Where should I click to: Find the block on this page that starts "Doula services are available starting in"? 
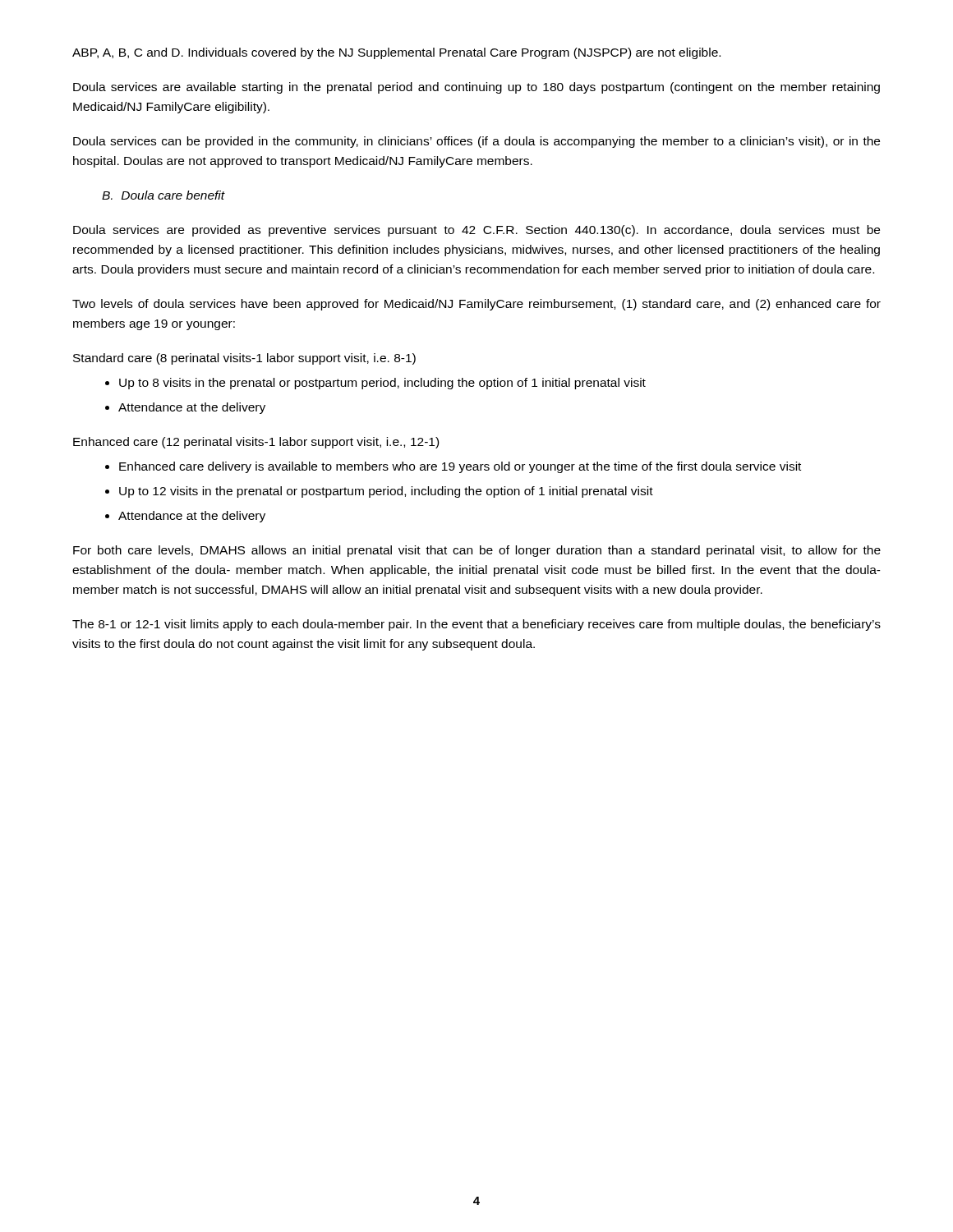point(476,97)
